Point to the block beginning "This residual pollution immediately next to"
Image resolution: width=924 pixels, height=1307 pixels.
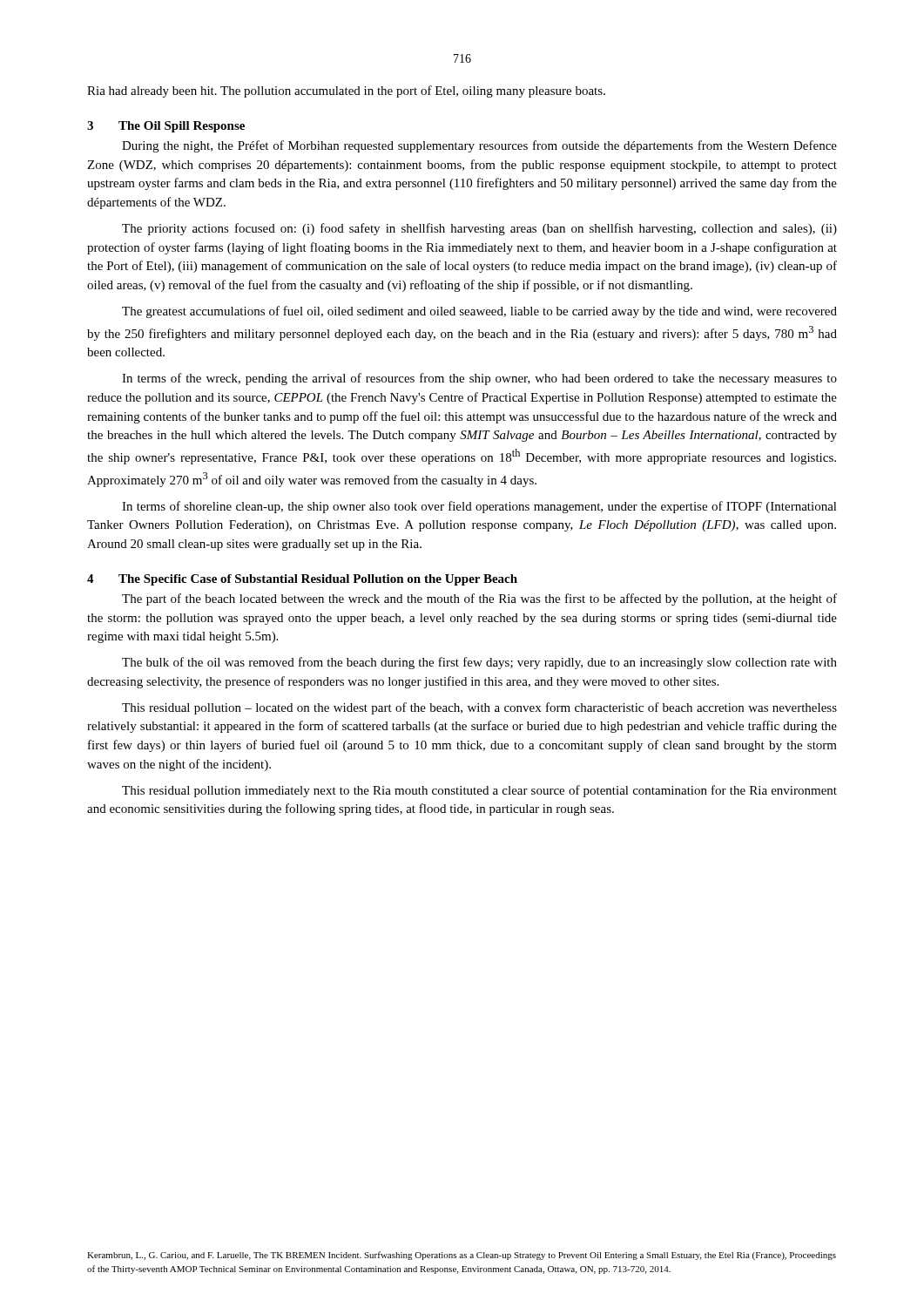point(462,799)
